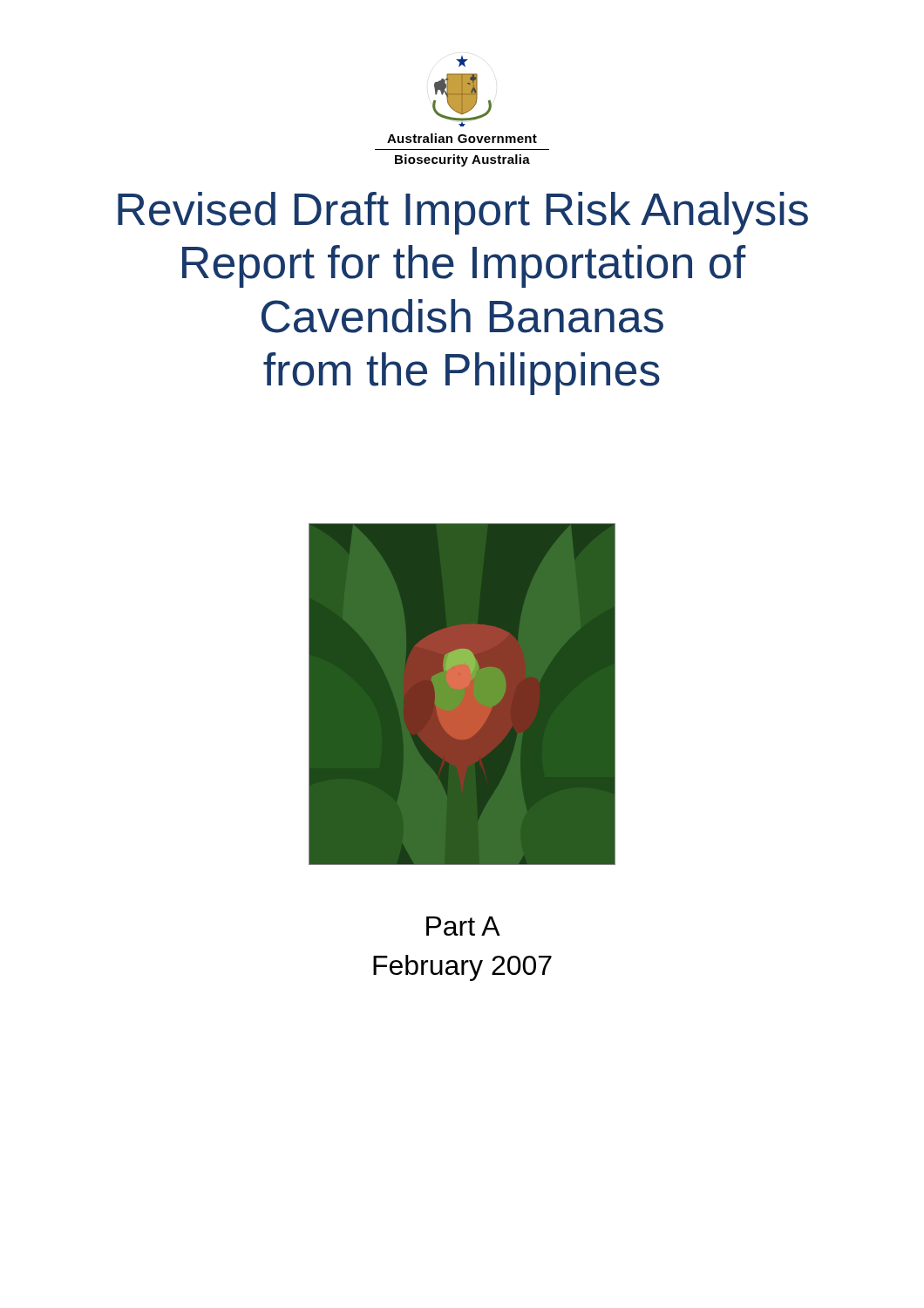This screenshot has width=924, height=1308.
Task: Click on the region starting "Revised Draft Import Risk AnalysisReport"
Action: point(462,290)
